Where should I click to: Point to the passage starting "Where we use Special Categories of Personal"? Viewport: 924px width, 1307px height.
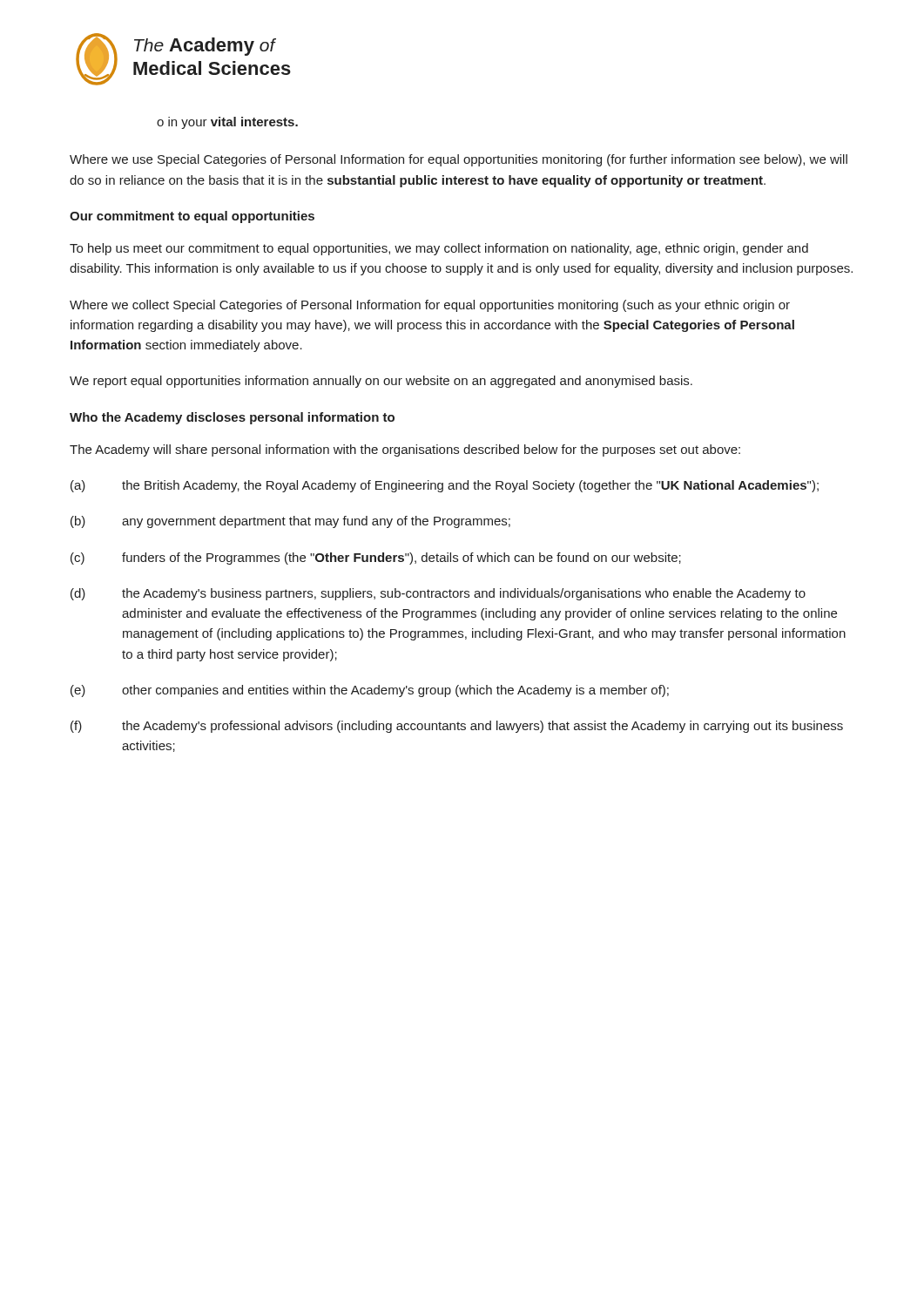pyautogui.click(x=462, y=170)
